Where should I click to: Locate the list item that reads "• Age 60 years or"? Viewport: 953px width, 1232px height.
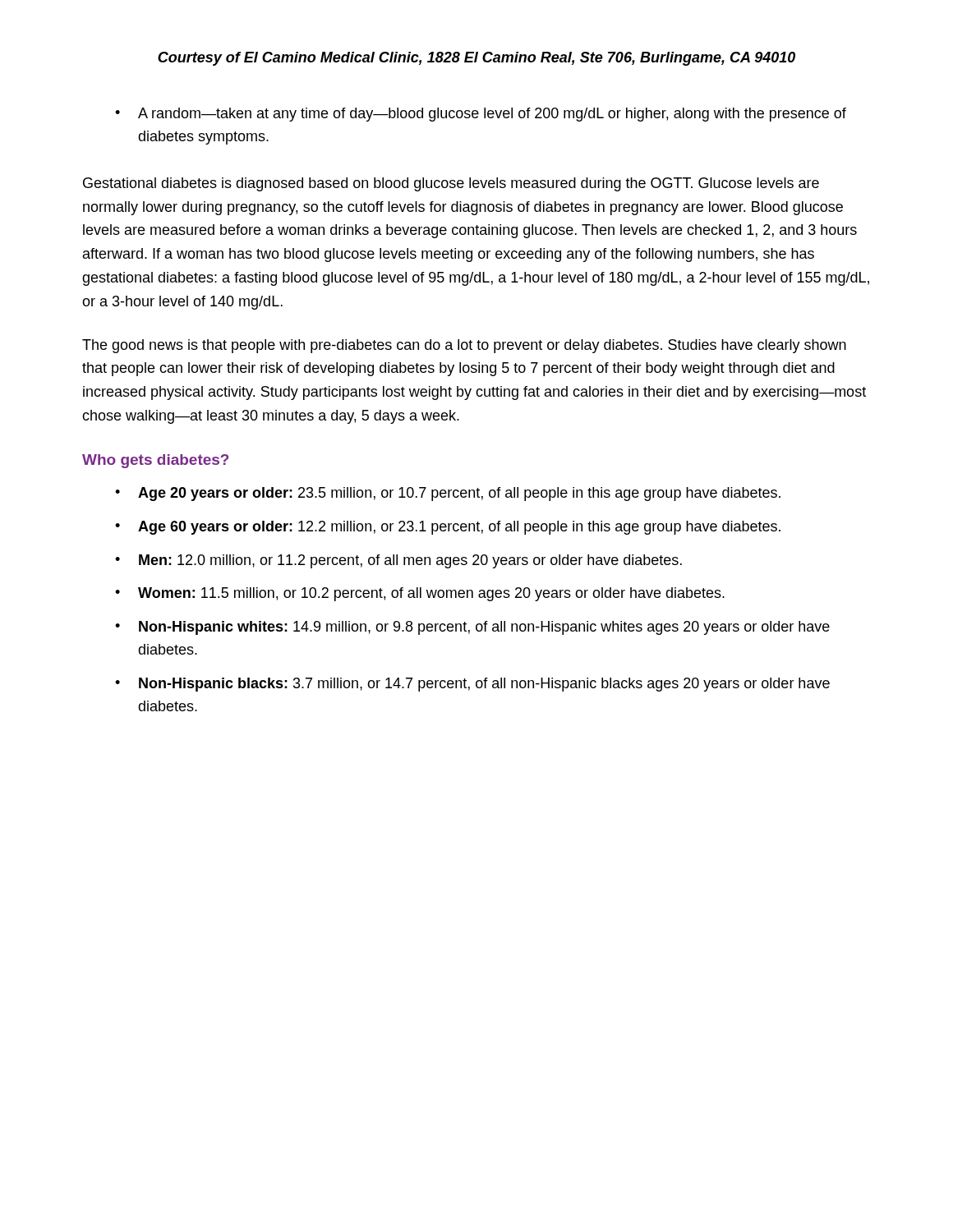pos(448,527)
